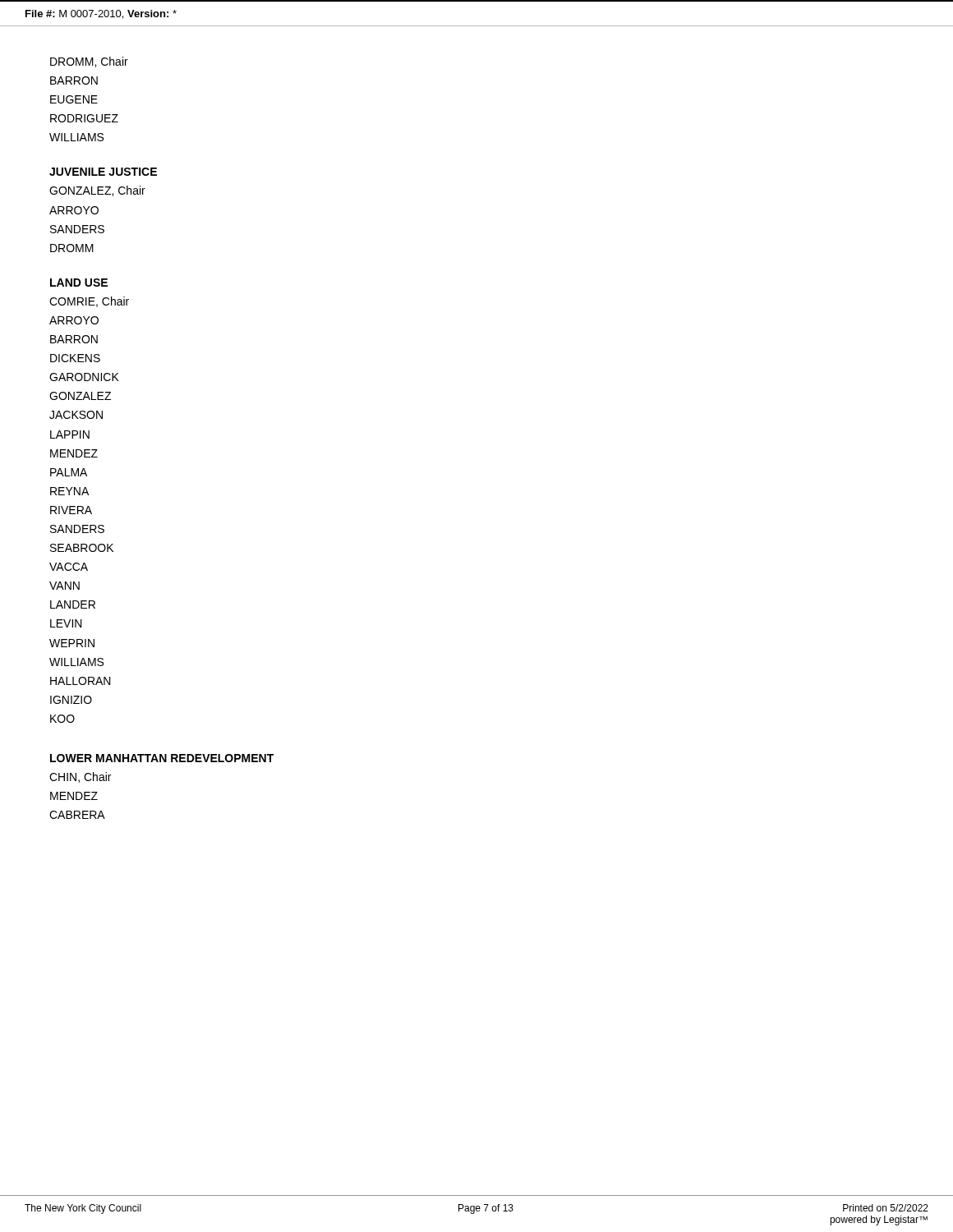Locate the text "LAND USE"
Screen dimensions: 1232x953
pyautogui.click(x=79, y=282)
